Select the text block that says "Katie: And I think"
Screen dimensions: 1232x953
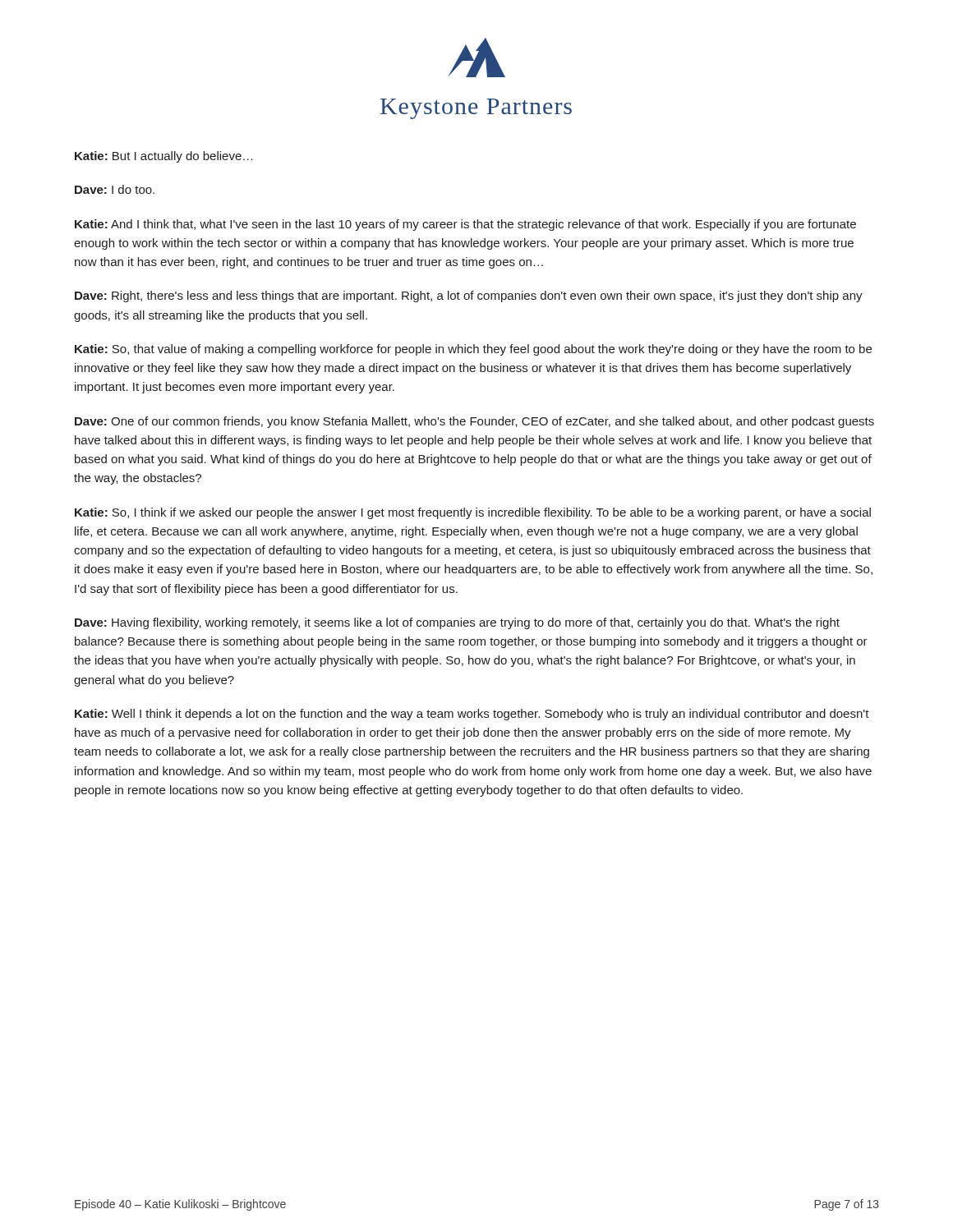pyautogui.click(x=465, y=243)
